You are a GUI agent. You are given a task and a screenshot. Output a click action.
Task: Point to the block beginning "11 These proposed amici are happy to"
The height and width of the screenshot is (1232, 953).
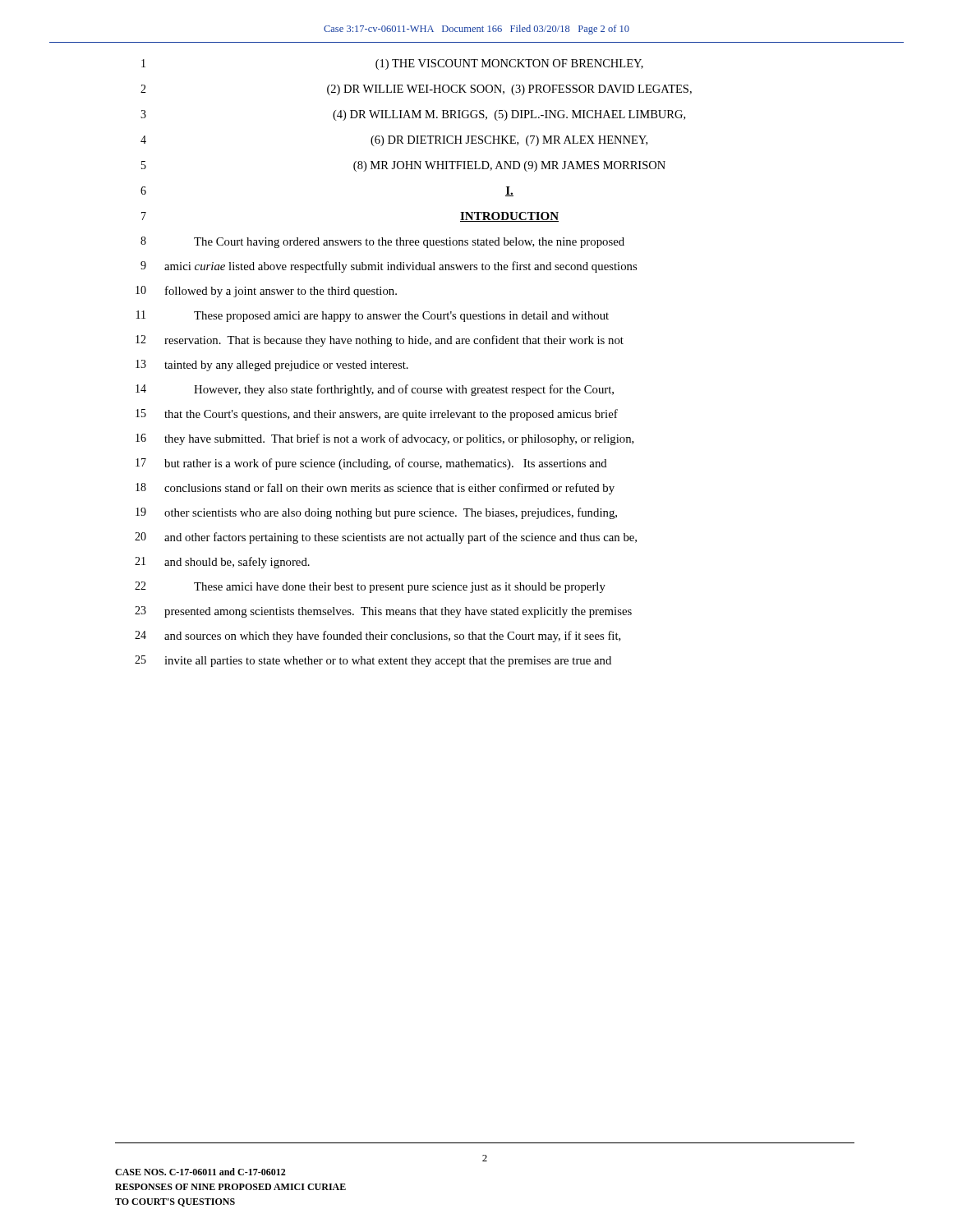tap(485, 340)
